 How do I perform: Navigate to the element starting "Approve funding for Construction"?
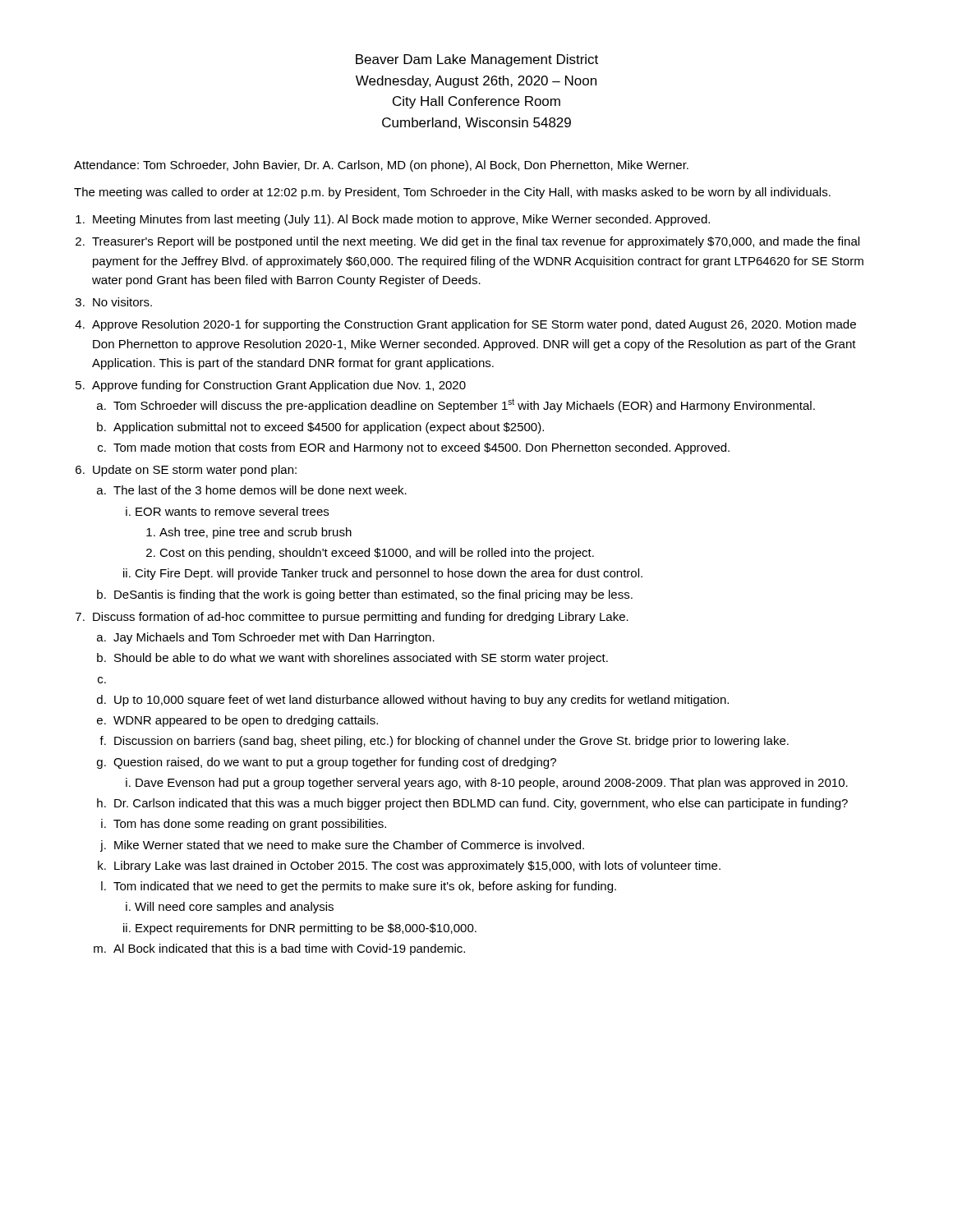(x=486, y=417)
